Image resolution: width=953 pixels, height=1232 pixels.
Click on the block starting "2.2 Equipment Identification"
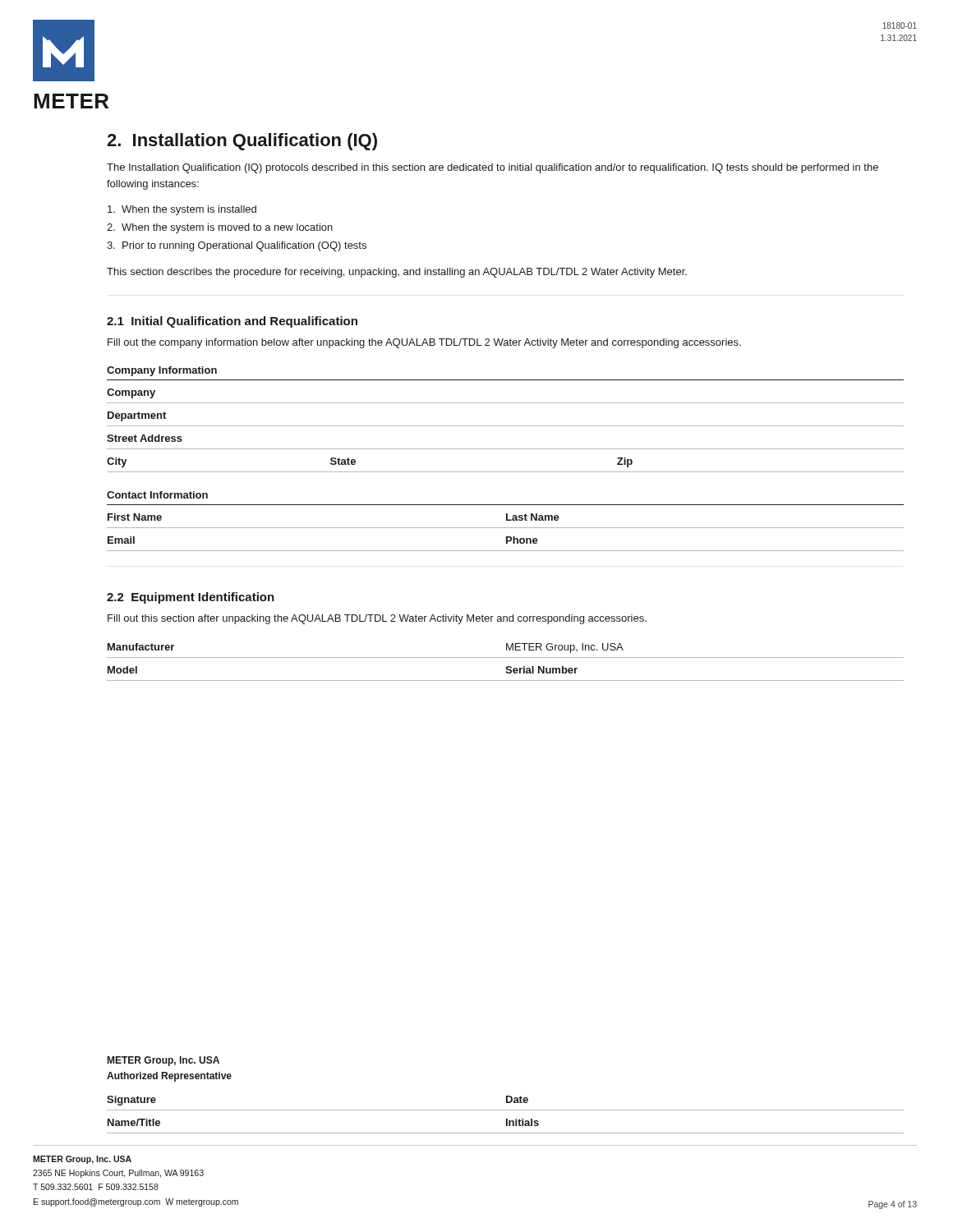pos(191,598)
